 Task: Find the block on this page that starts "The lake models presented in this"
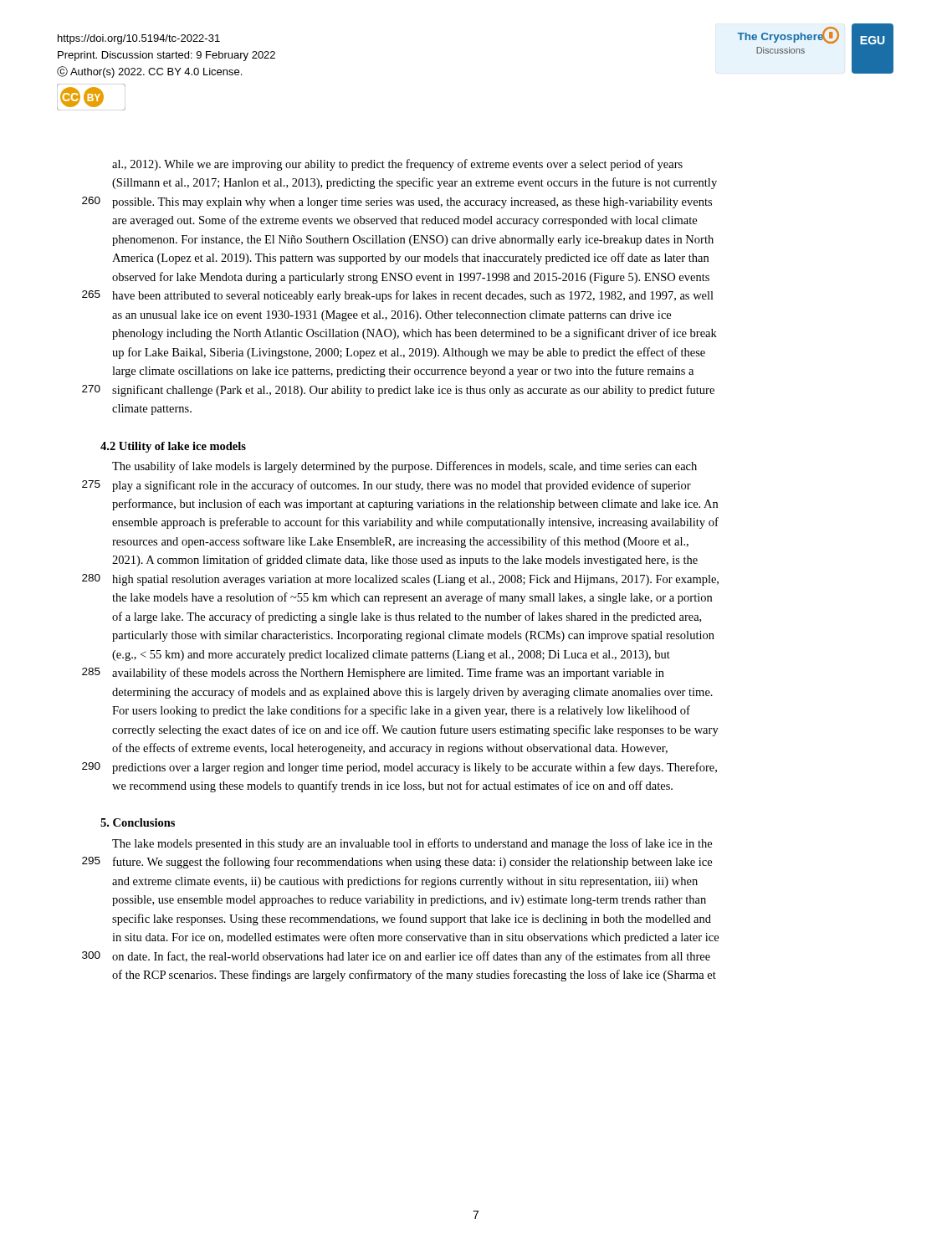coord(476,909)
